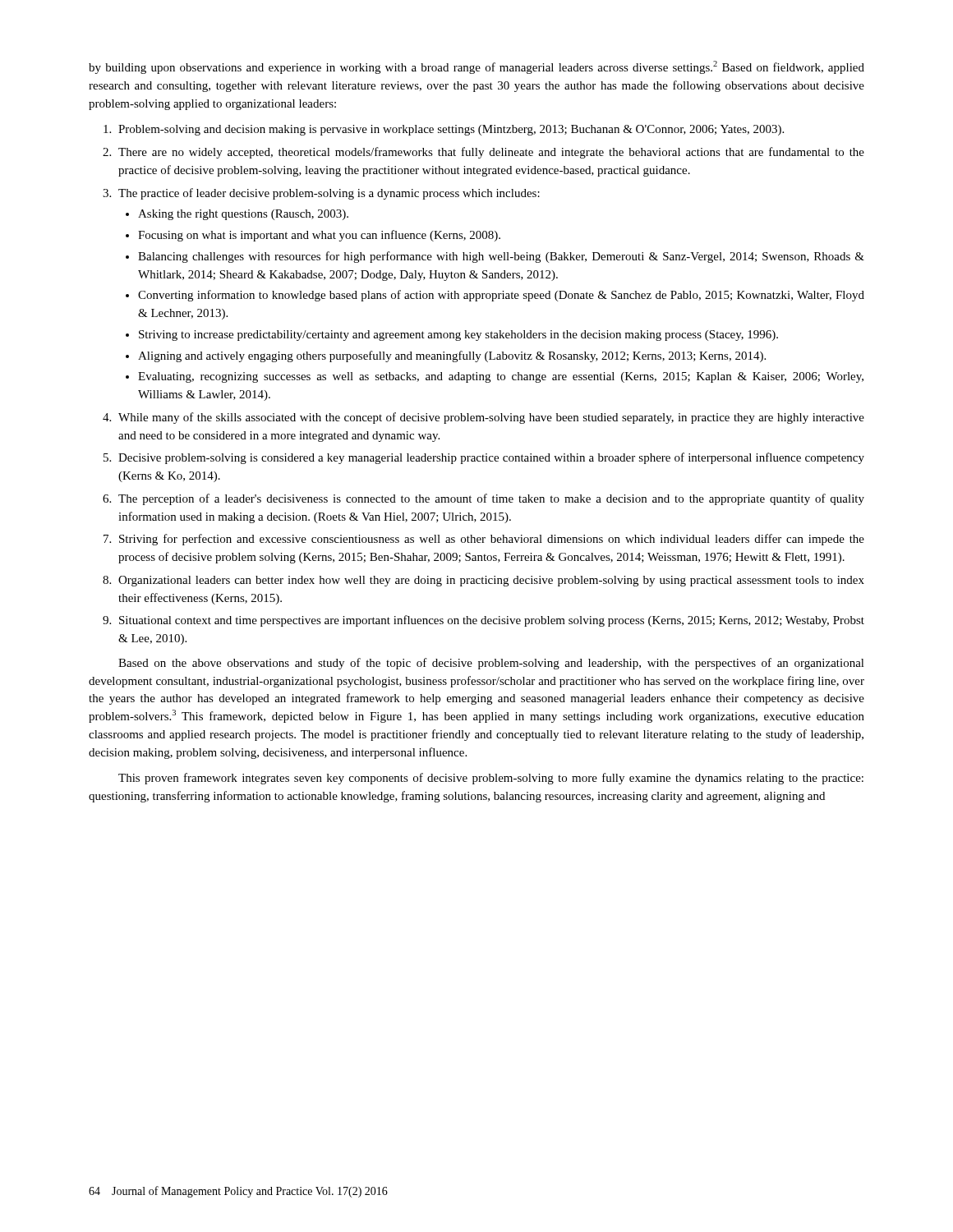Click on the list item that reads "Focusing on what is important and"
This screenshot has width=953, height=1232.
[x=320, y=235]
